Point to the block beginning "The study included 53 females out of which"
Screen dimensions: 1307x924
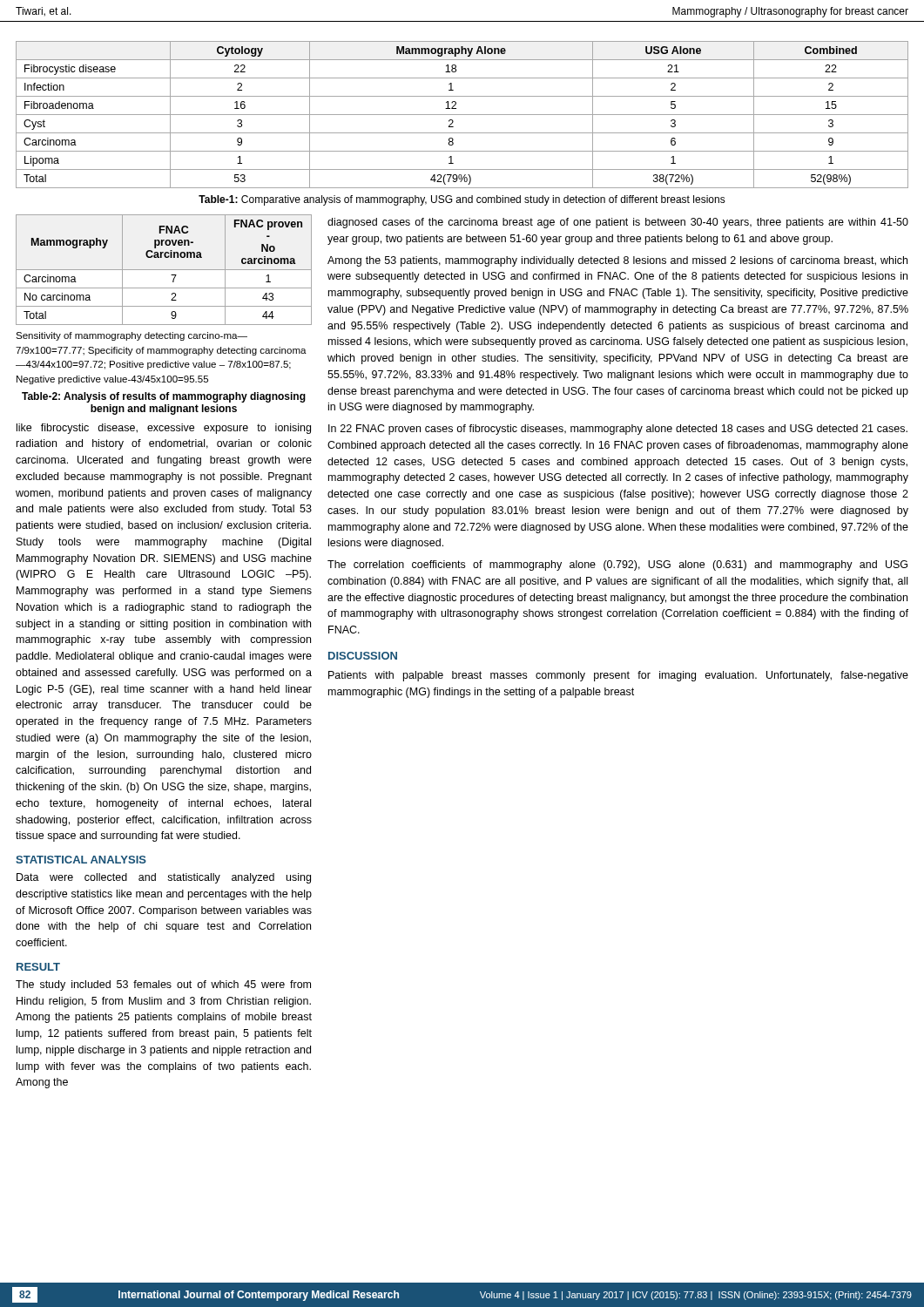pos(164,1034)
